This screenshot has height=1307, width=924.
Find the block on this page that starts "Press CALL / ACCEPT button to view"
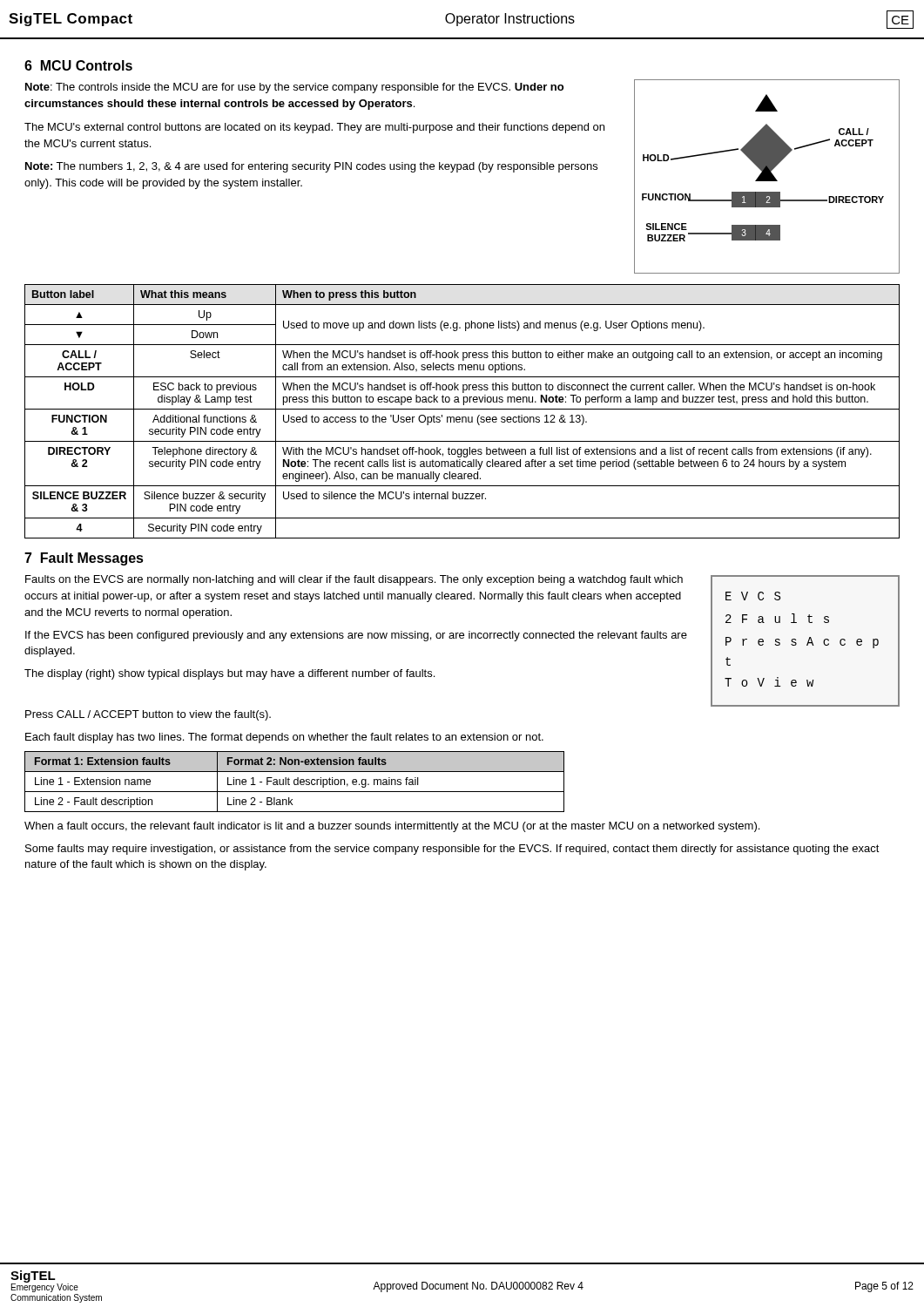click(x=148, y=714)
